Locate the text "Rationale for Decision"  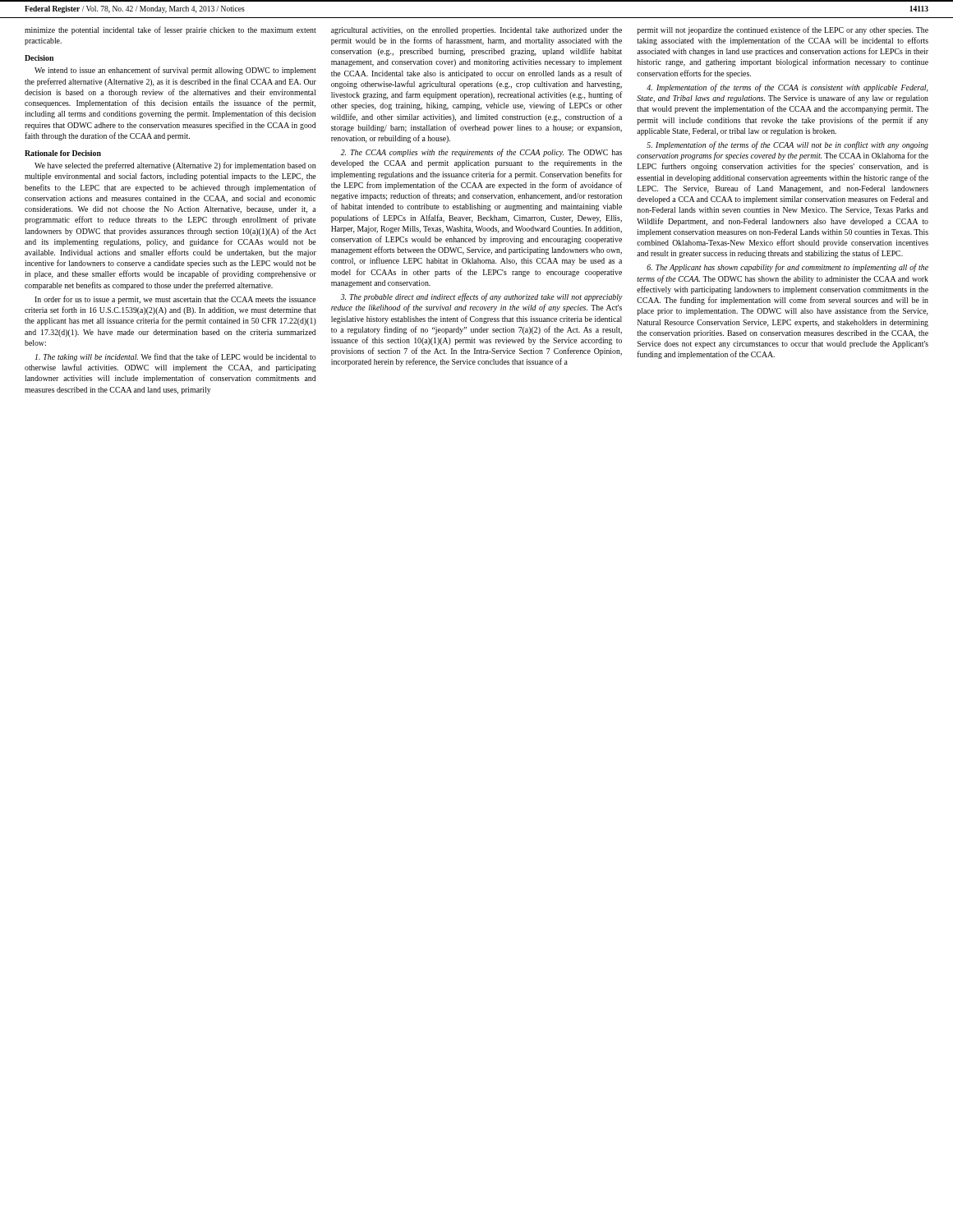pyautogui.click(x=63, y=153)
